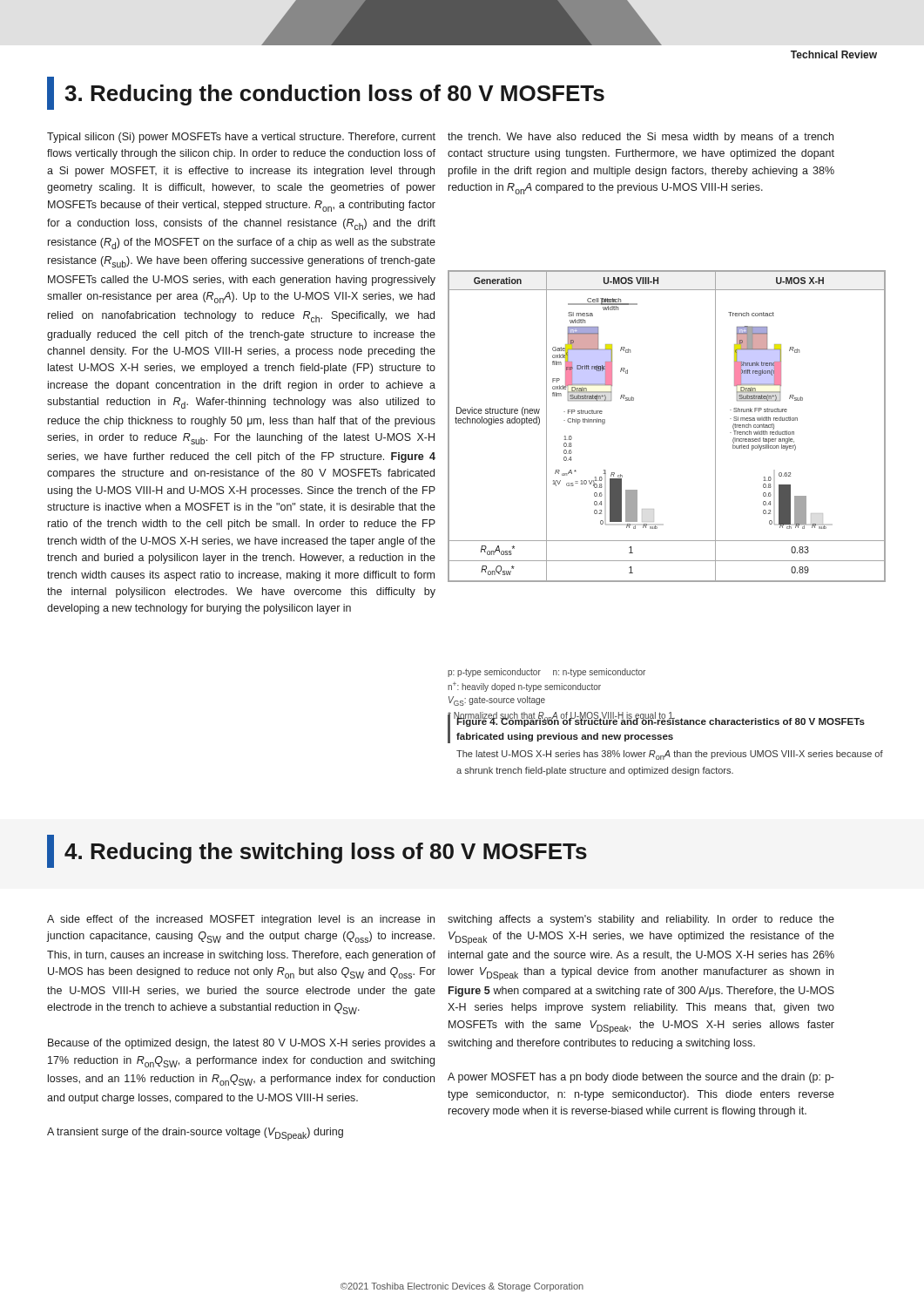Select the section header containing "3. Reducing the conduction"
This screenshot has height=1307, width=924.
tap(326, 93)
